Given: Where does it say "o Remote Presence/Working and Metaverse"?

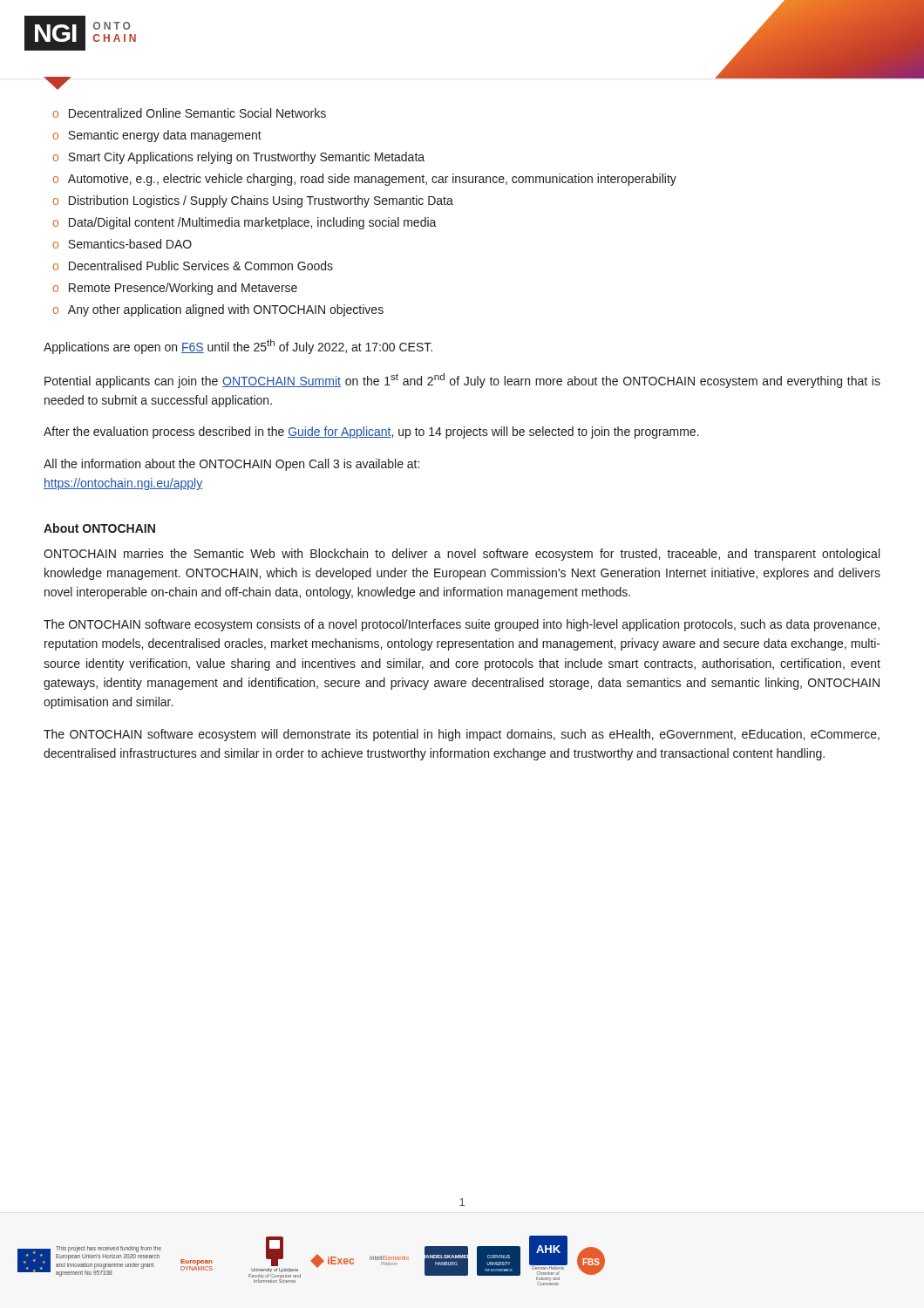Looking at the screenshot, I should 175,288.
